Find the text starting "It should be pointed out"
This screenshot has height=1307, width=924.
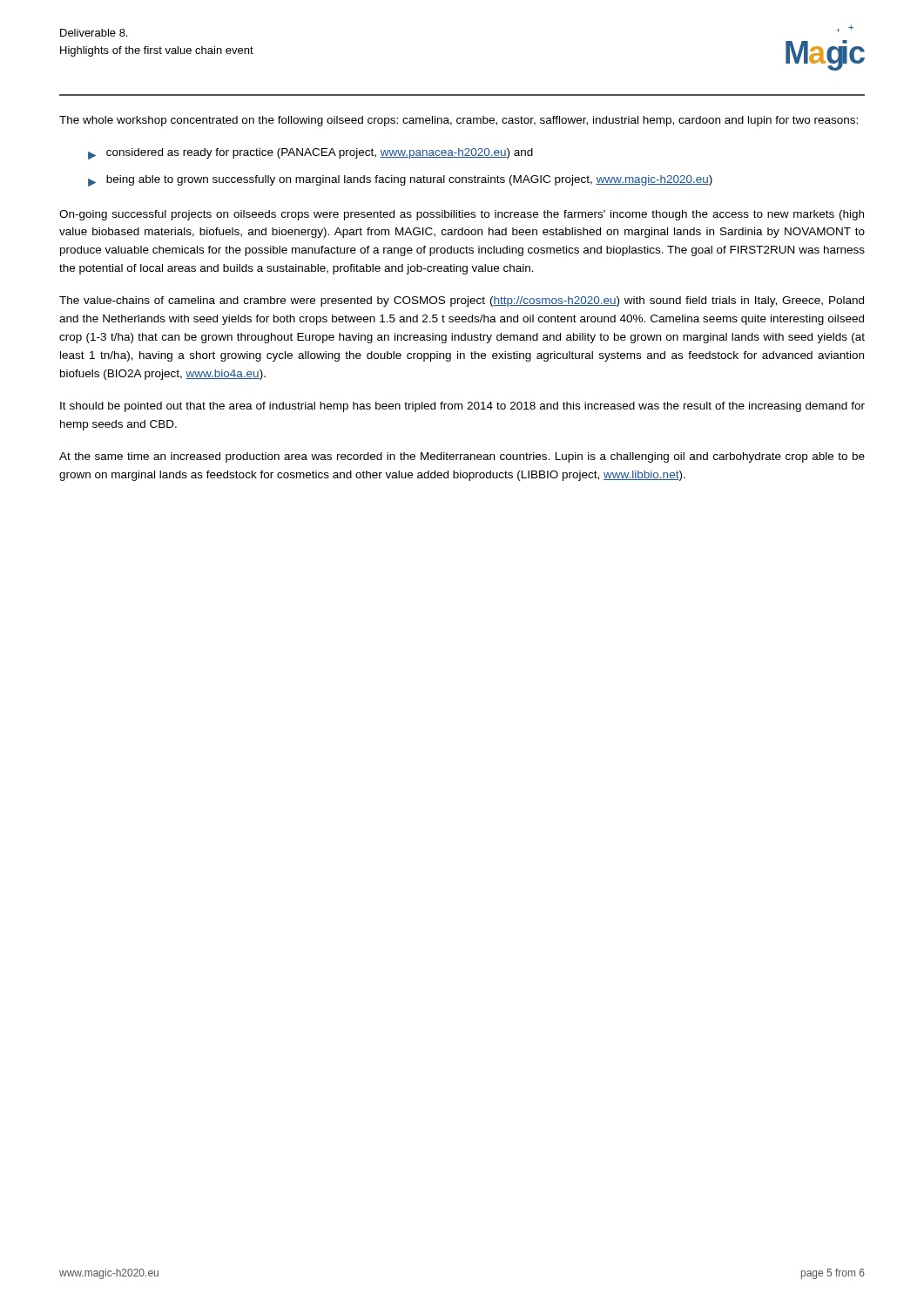point(462,415)
